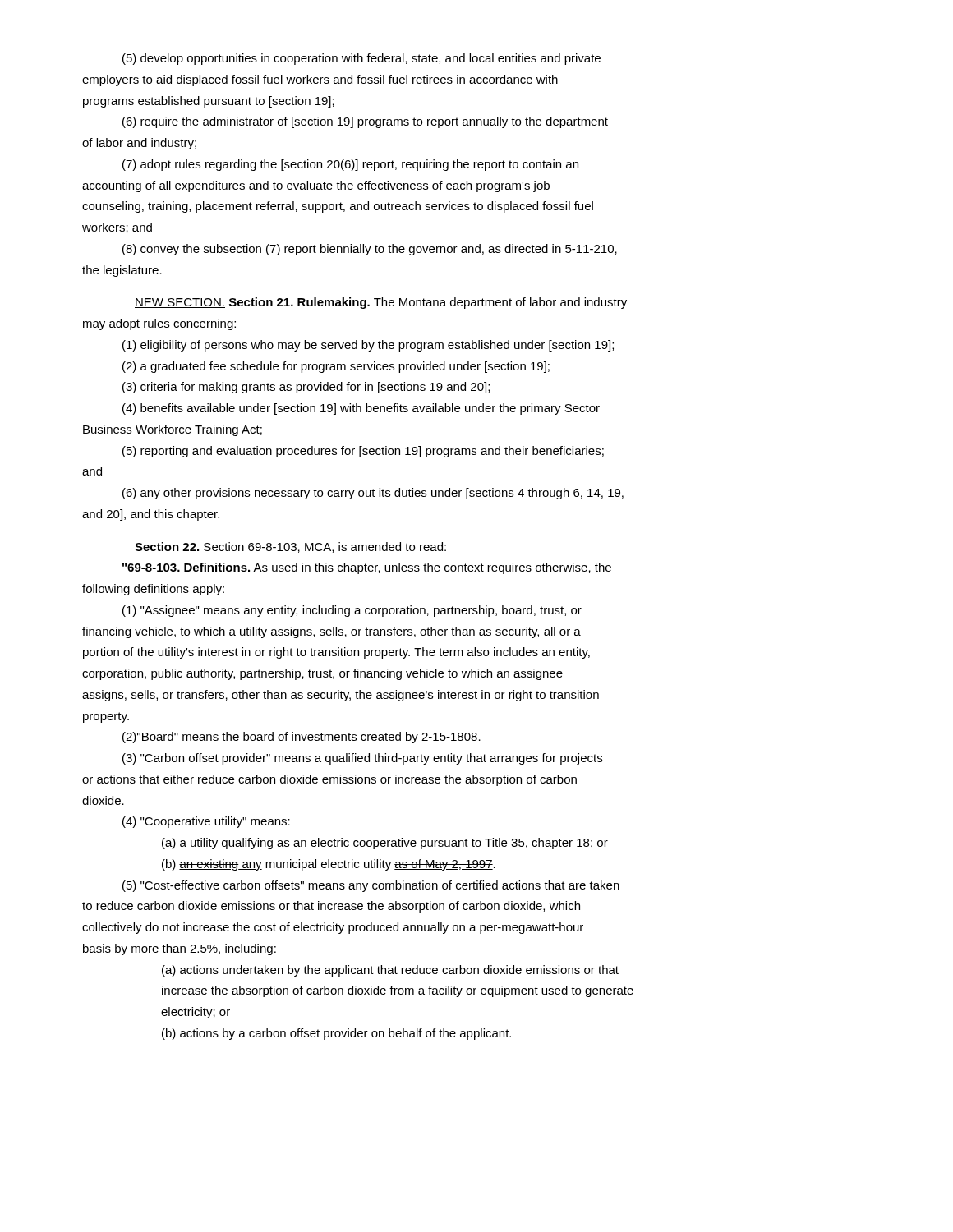Locate the list item that reads "(1) eligibility of persons"
The width and height of the screenshot is (953, 1232).
pos(496,345)
